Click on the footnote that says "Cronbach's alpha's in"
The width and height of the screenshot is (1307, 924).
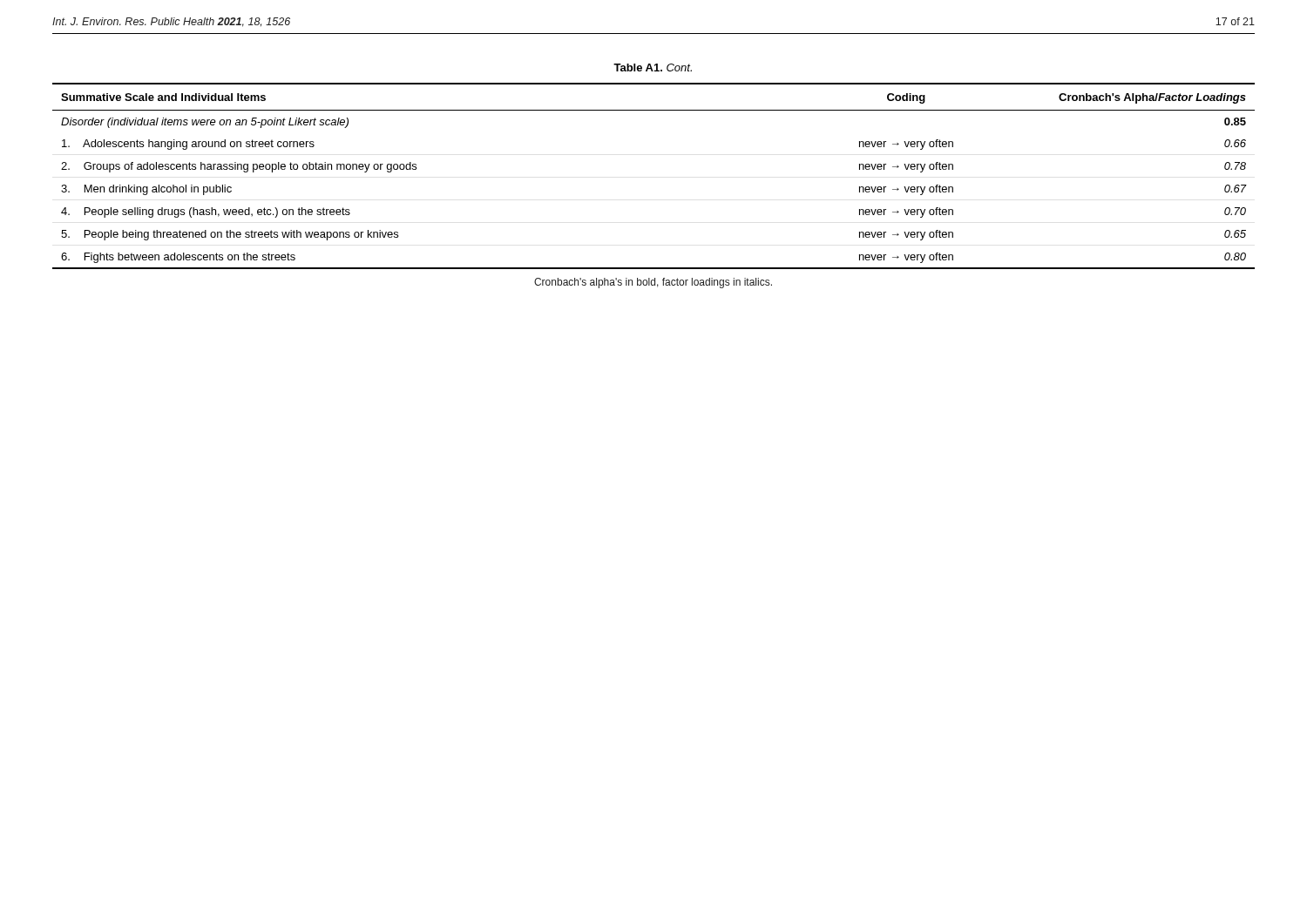pyautogui.click(x=654, y=282)
